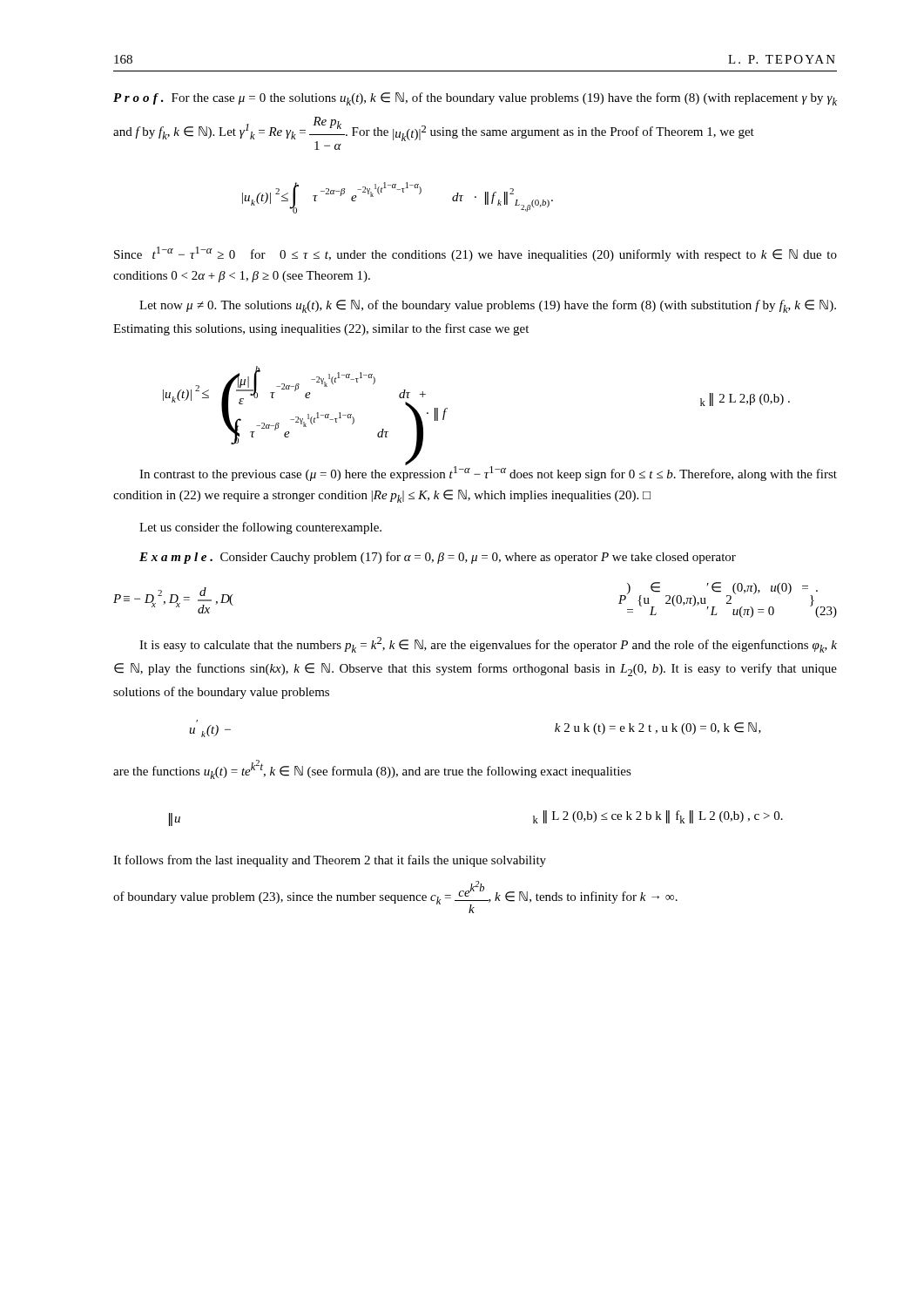This screenshot has width=924, height=1307.
Task: Find the block on this page that starts "In contrast to"
Action: click(475, 485)
